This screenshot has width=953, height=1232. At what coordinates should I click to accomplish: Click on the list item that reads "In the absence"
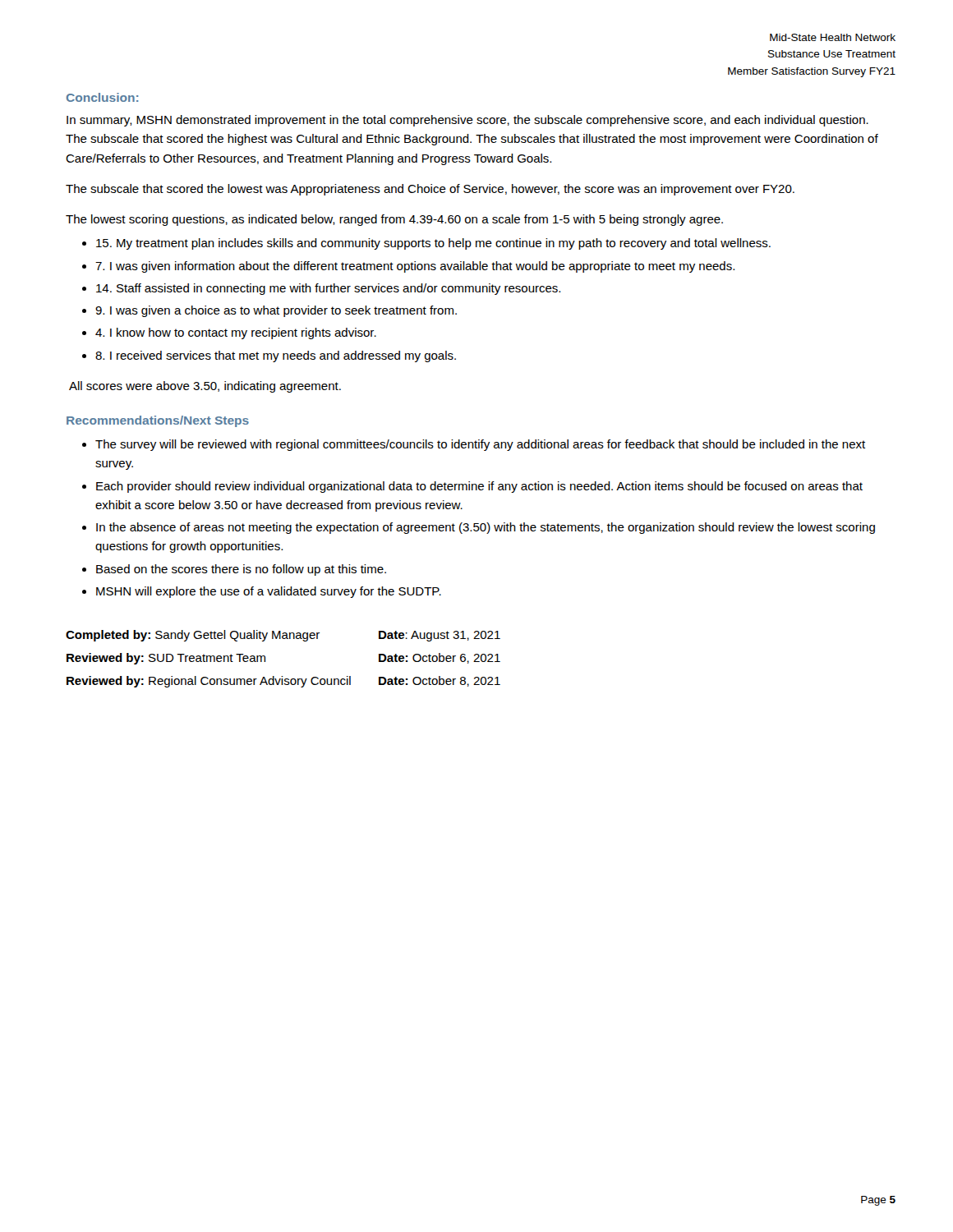click(485, 536)
